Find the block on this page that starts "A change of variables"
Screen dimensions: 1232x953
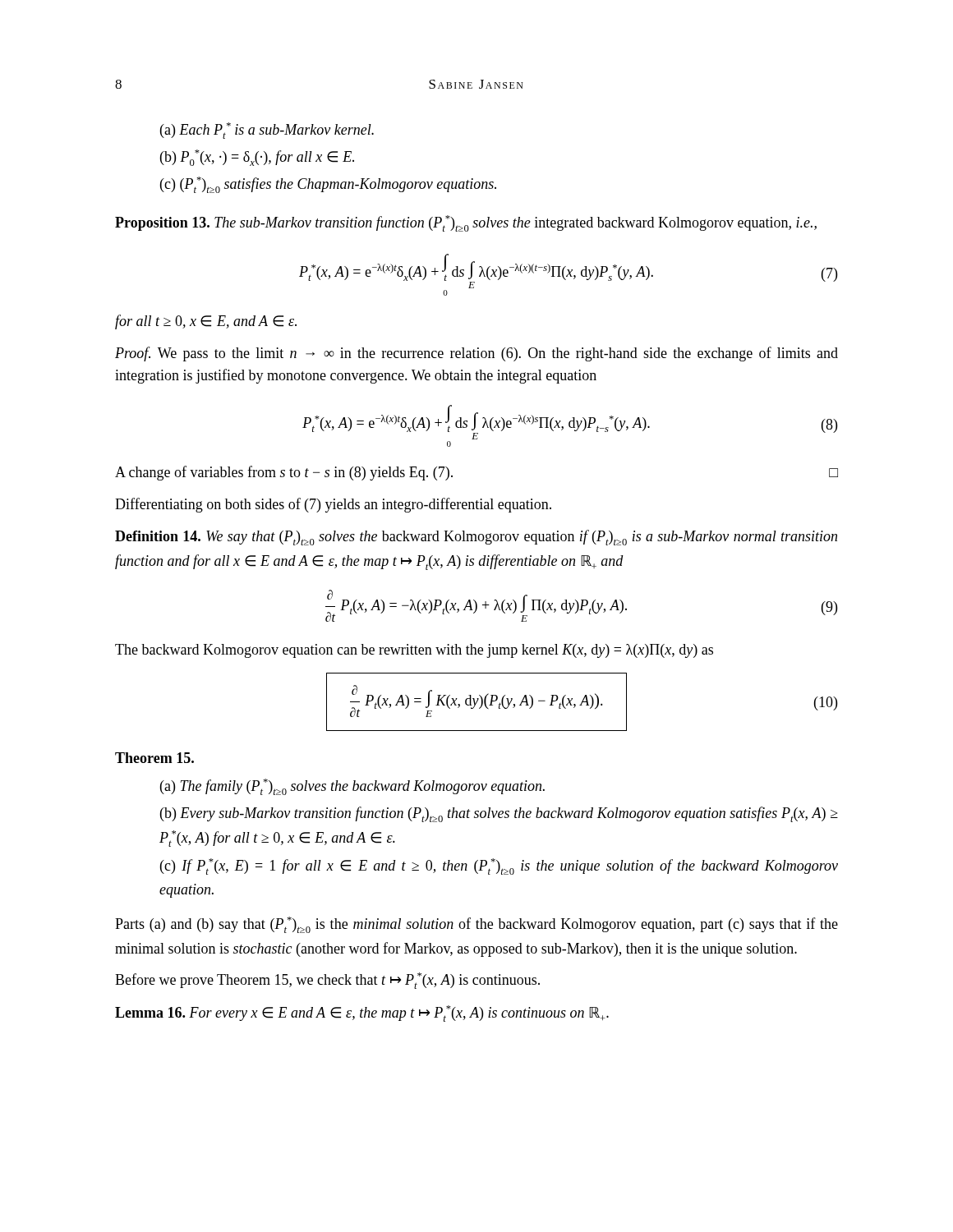click(x=282, y=473)
